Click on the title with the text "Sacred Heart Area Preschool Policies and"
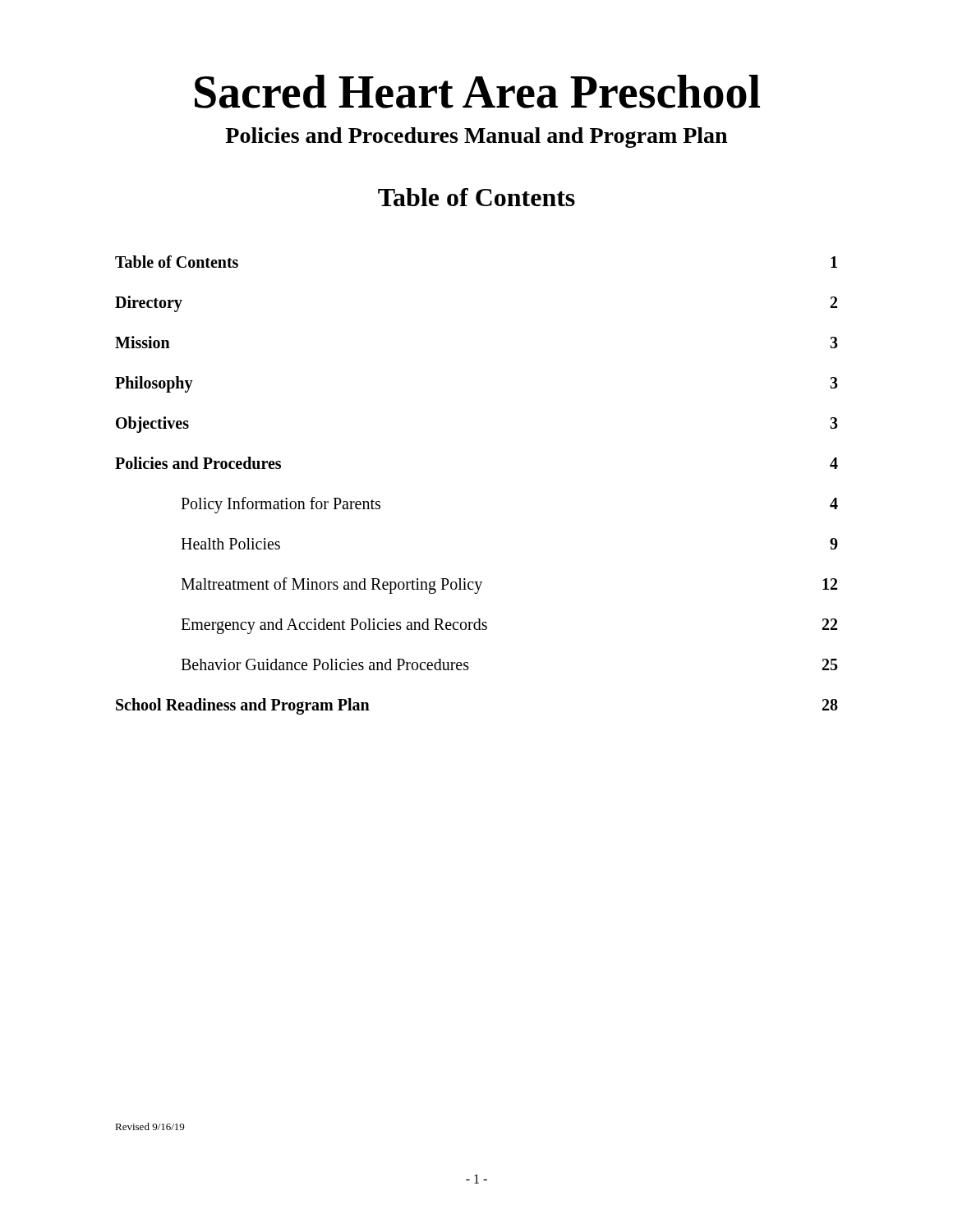Image resolution: width=953 pixels, height=1232 pixels. pos(476,108)
